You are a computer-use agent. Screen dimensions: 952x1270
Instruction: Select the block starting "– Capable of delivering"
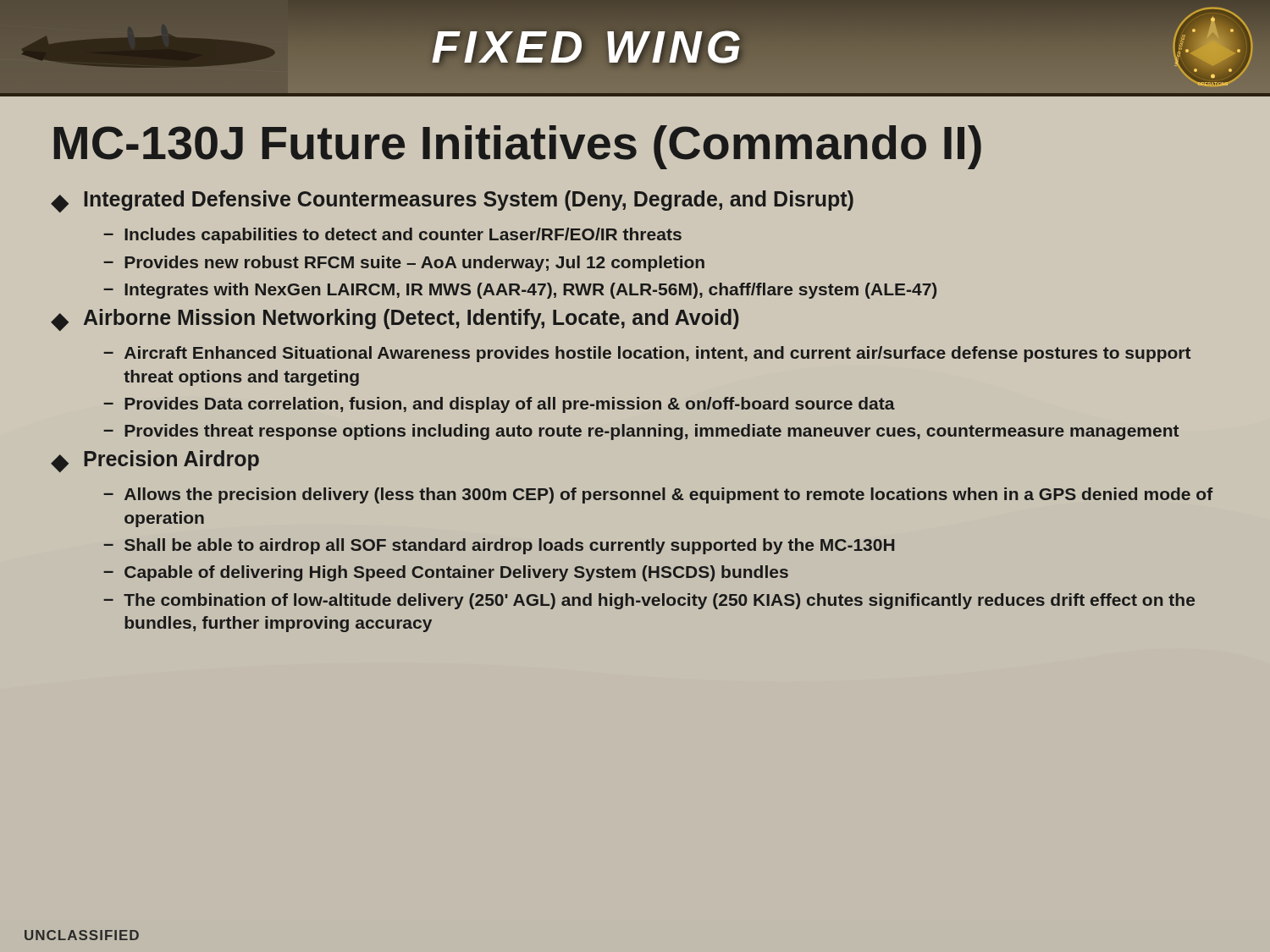pyautogui.click(x=446, y=572)
